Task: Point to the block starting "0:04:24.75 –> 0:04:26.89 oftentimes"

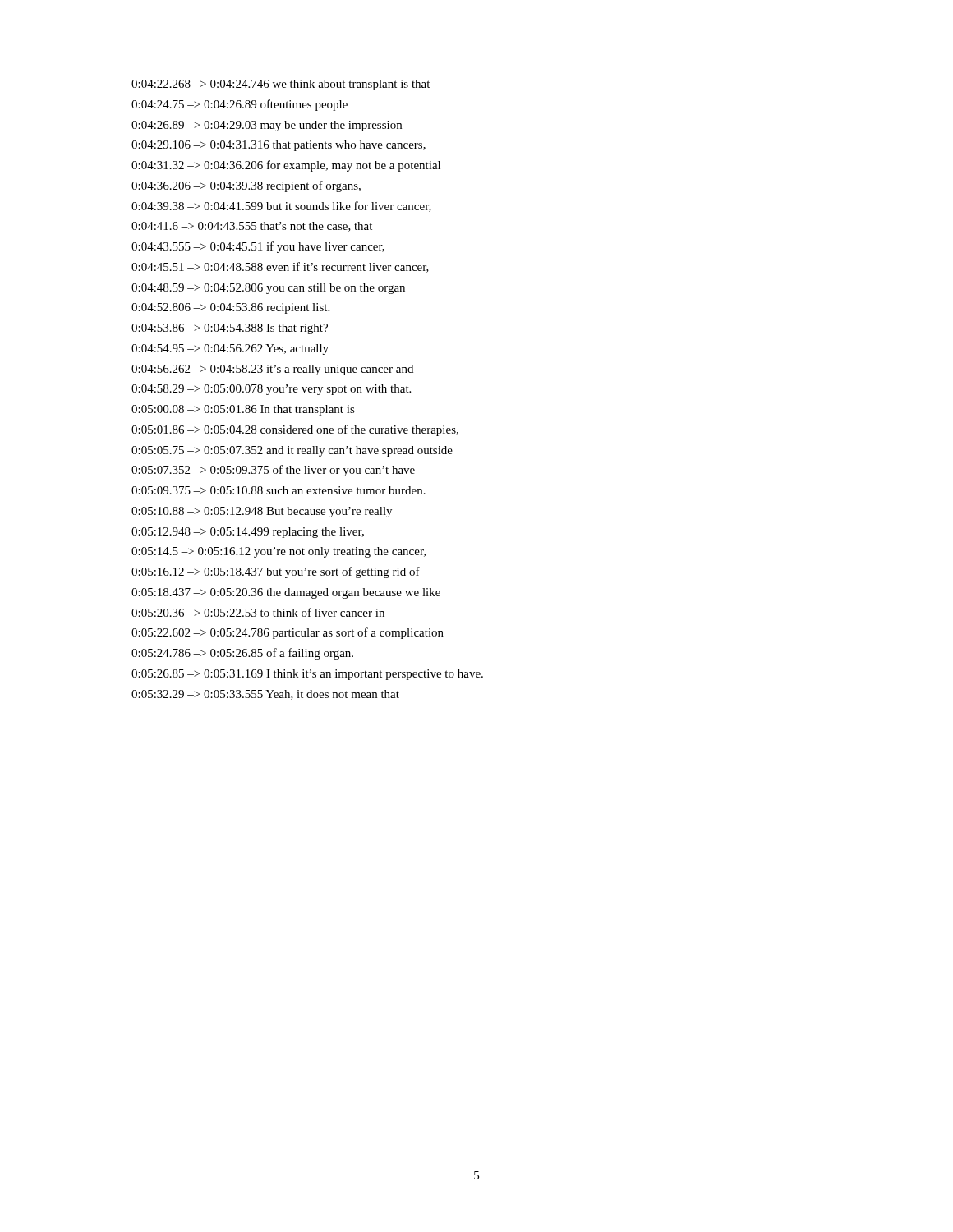Action: (x=239, y=105)
